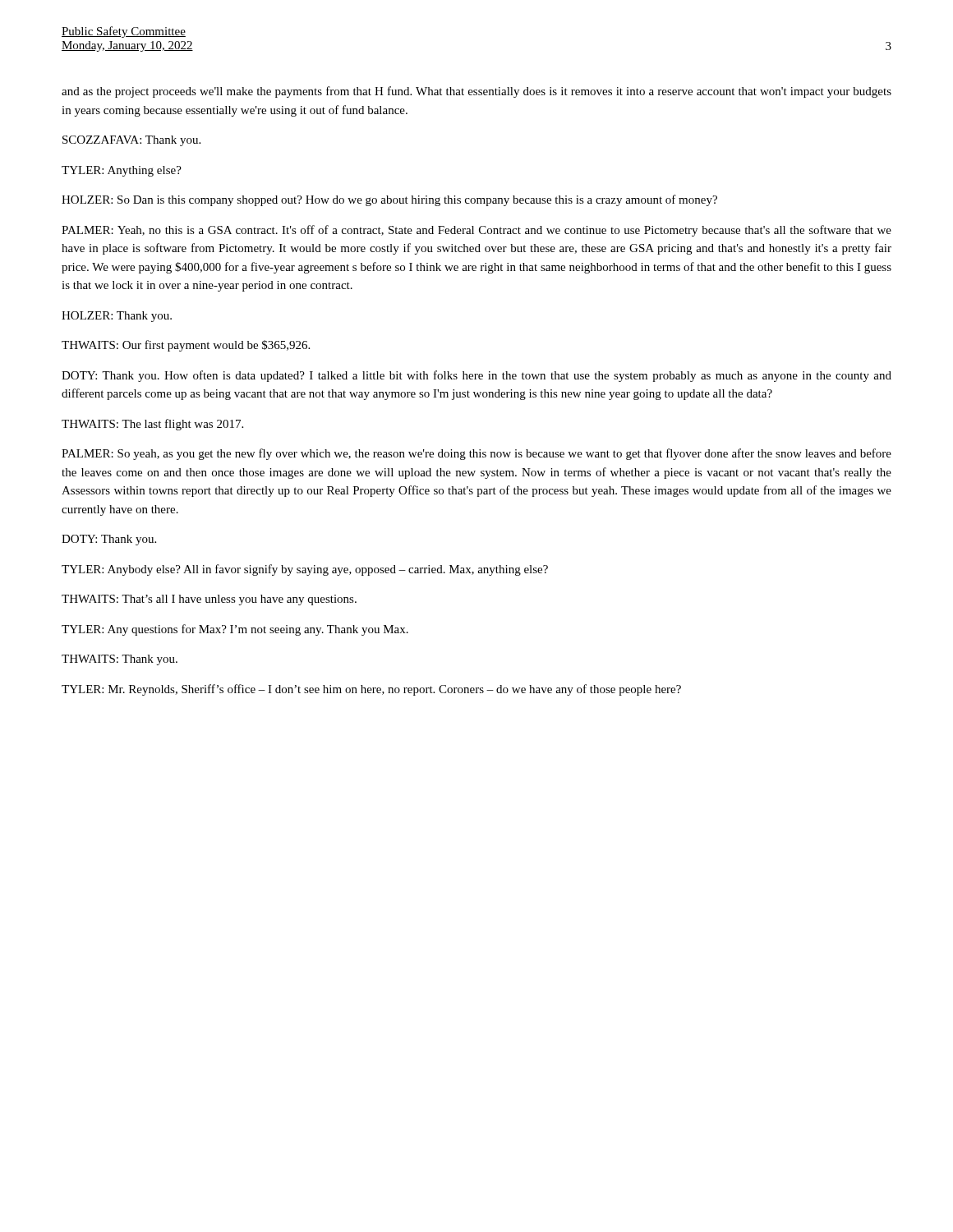Find the block on this page that starts "PALMER: So yeah, as you get the new"
Viewport: 953px width, 1232px height.
[x=476, y=481]
